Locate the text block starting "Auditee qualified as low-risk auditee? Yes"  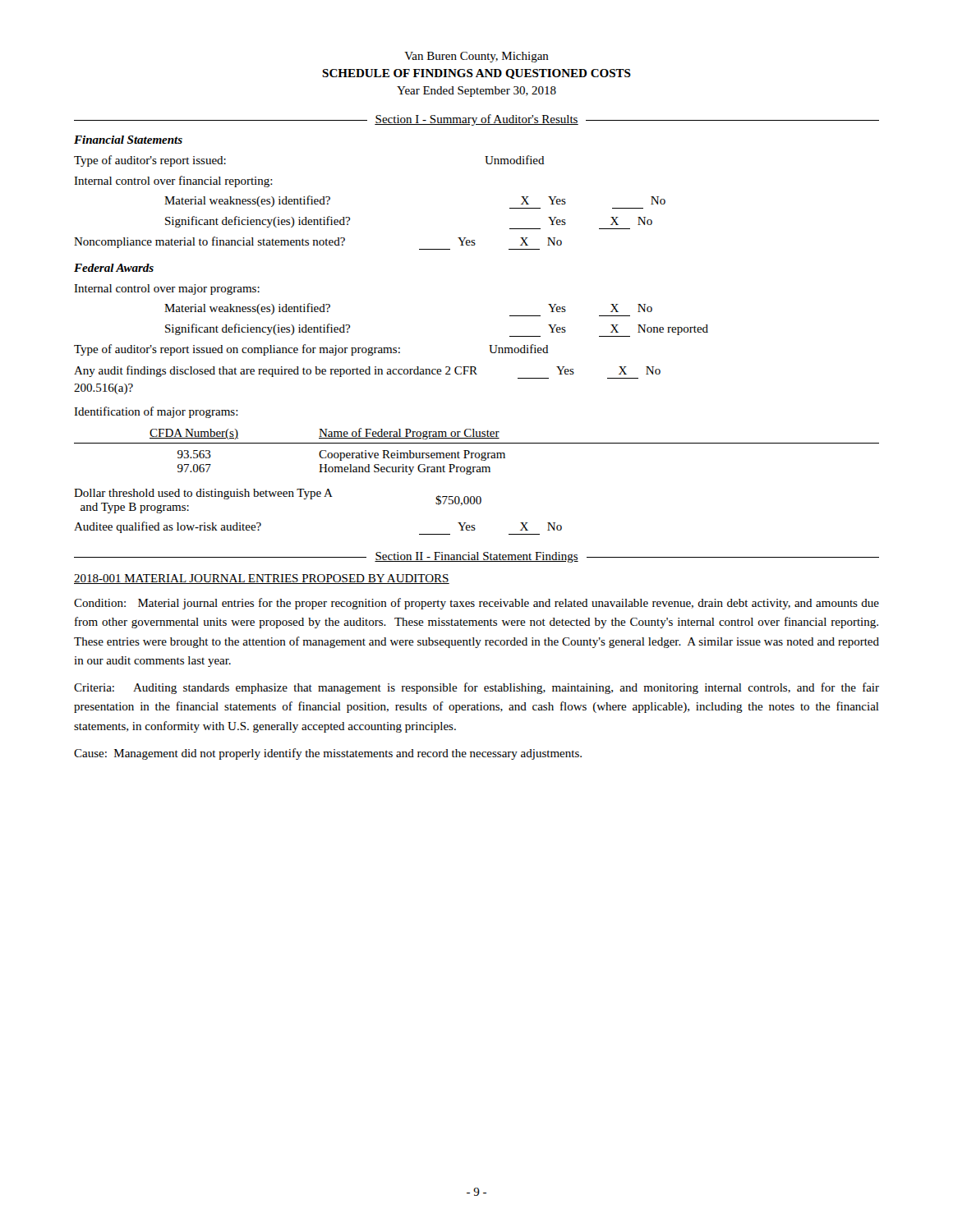[x=167, y=528]
